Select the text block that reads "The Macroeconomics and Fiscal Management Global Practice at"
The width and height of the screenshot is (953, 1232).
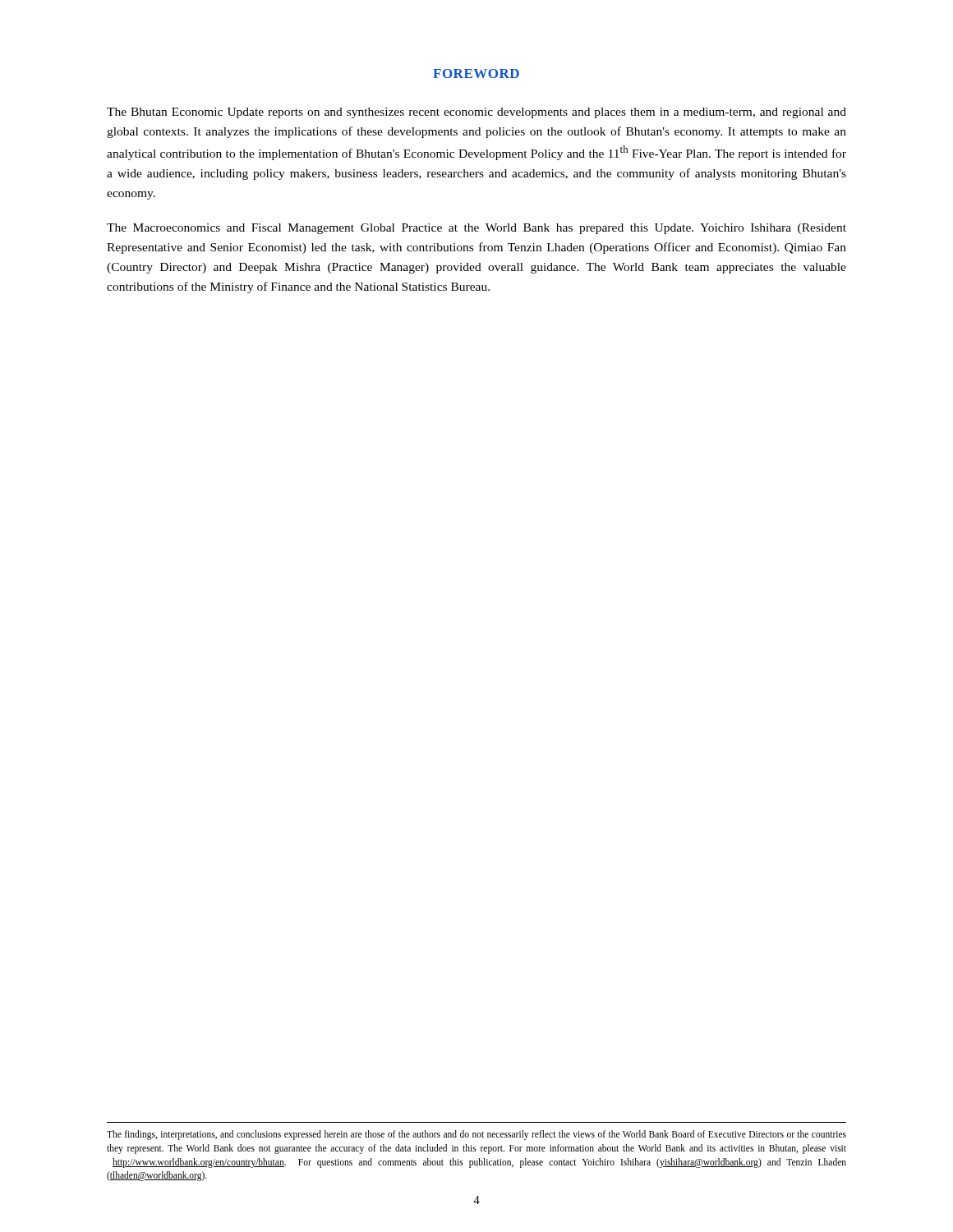[476, 257]
